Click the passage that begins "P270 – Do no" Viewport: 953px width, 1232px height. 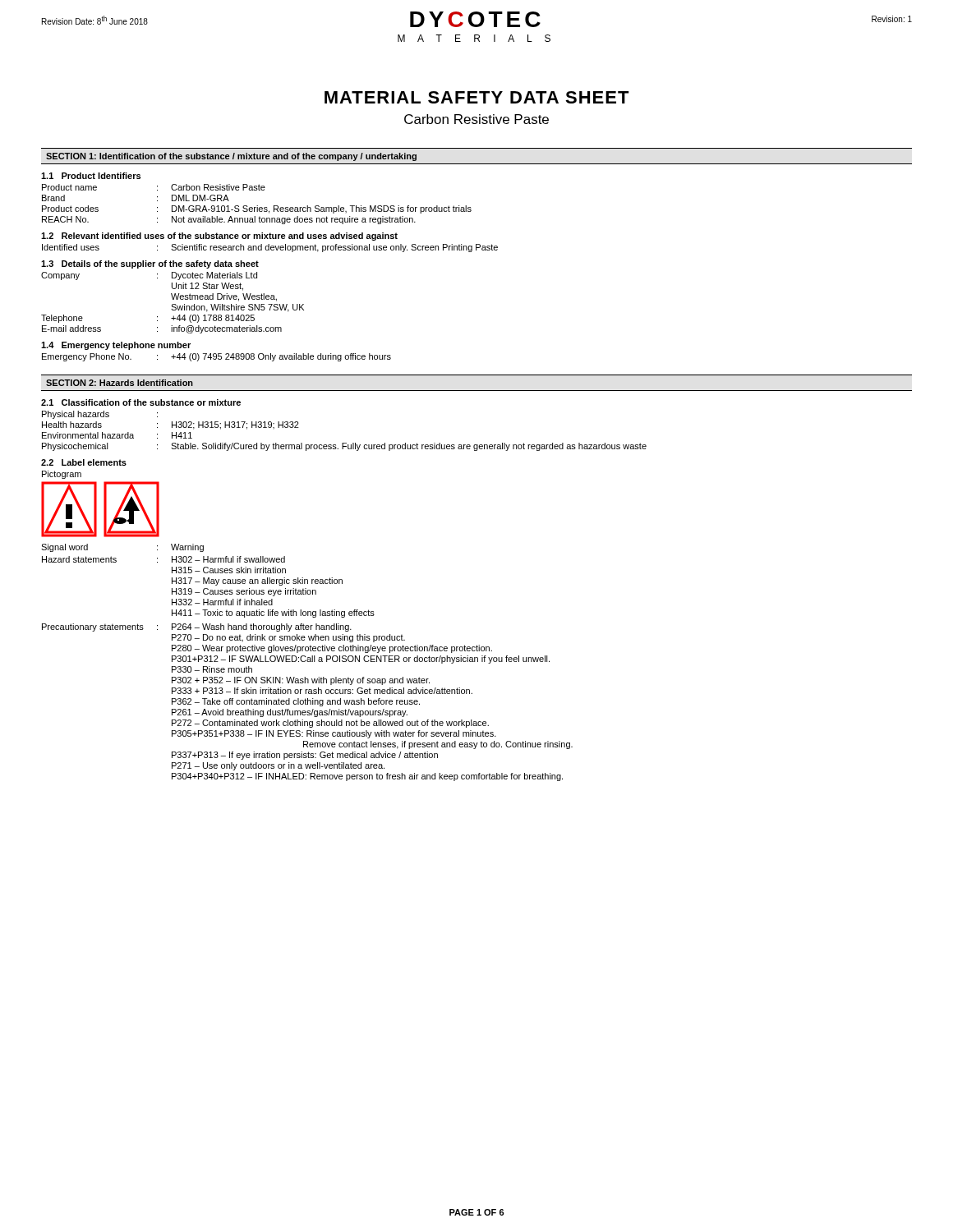click(476, 637)
